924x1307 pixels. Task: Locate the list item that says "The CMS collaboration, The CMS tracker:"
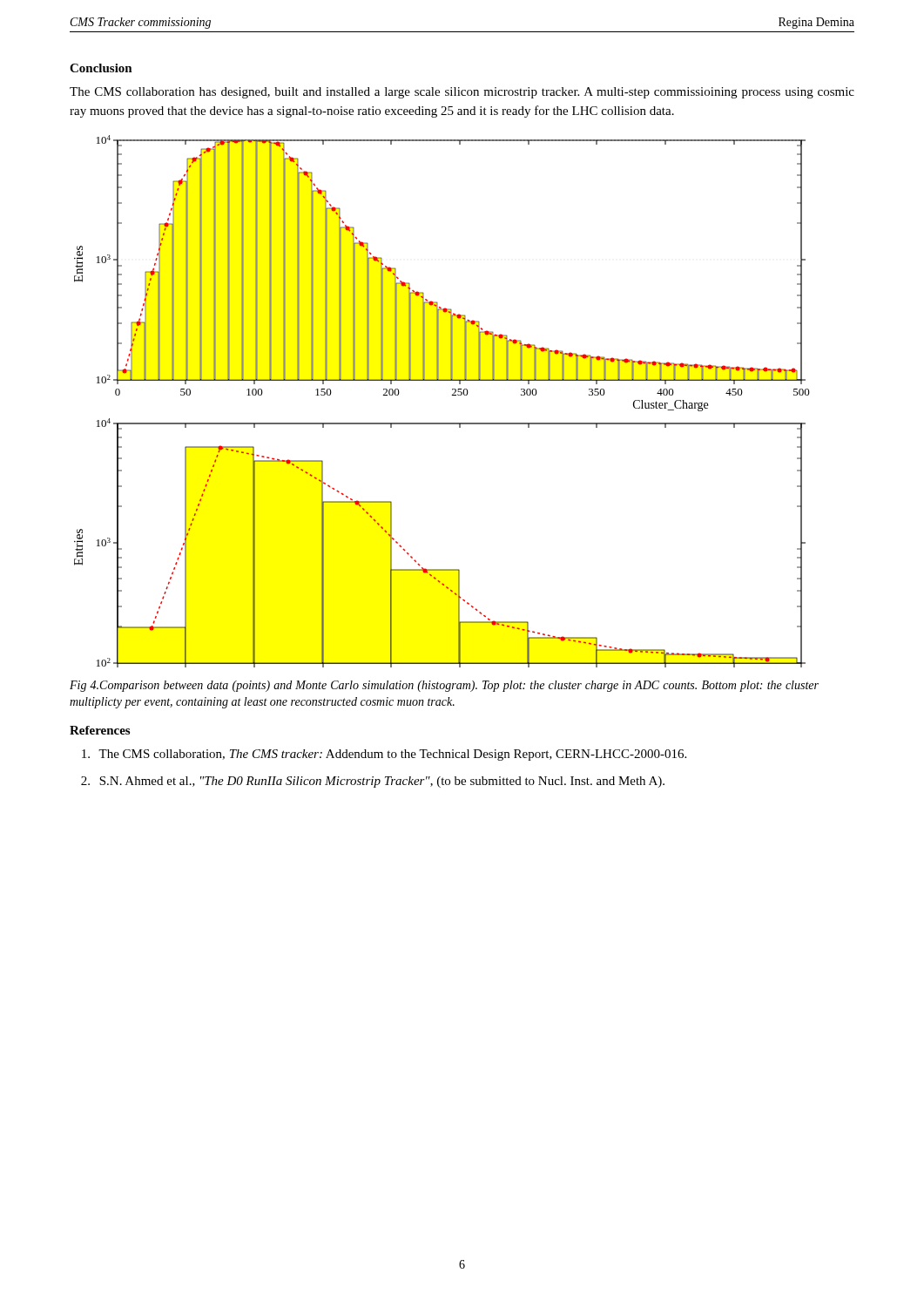tap(378, 754)
